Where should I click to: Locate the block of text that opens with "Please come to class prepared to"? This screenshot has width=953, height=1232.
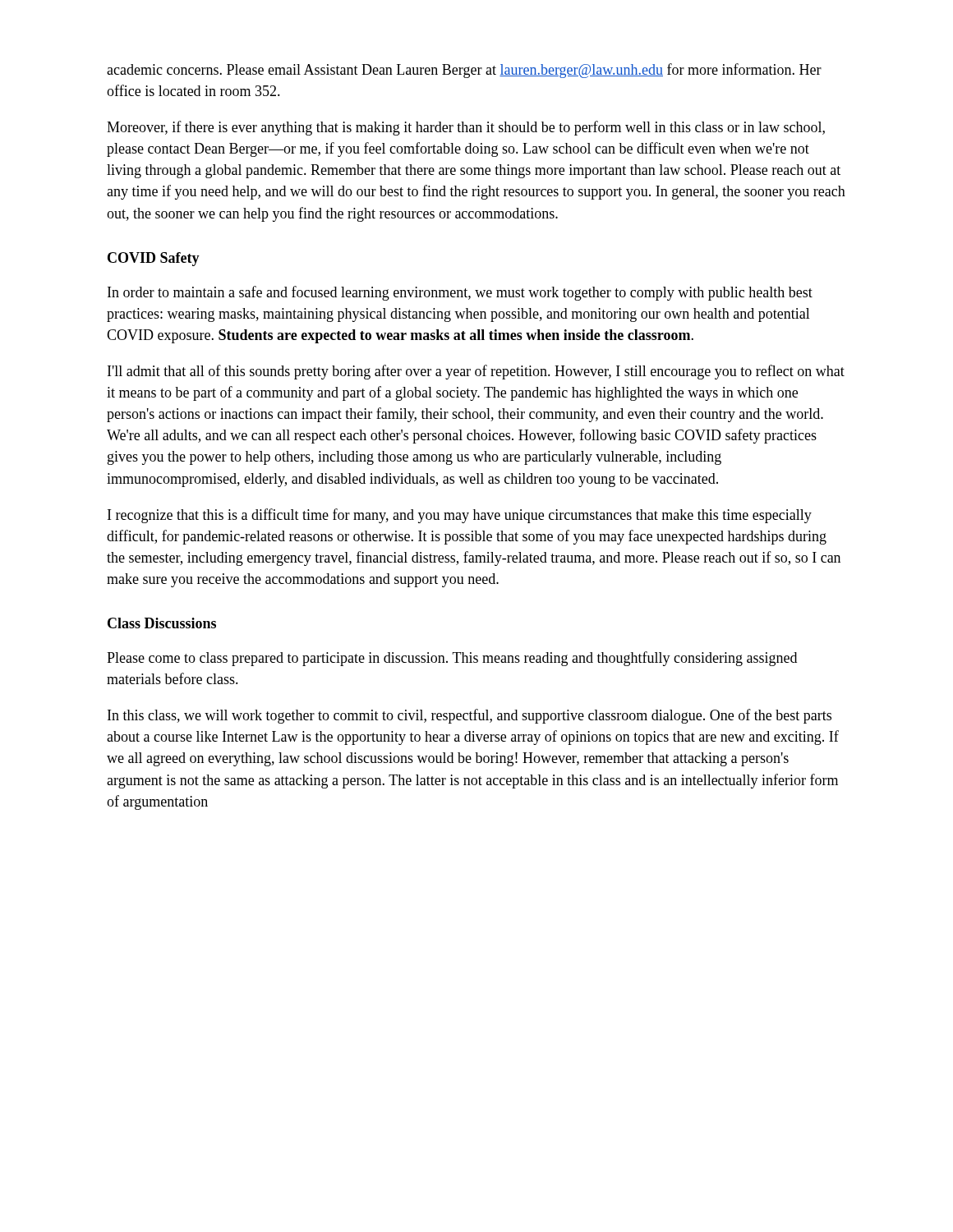tap(476, 669)
